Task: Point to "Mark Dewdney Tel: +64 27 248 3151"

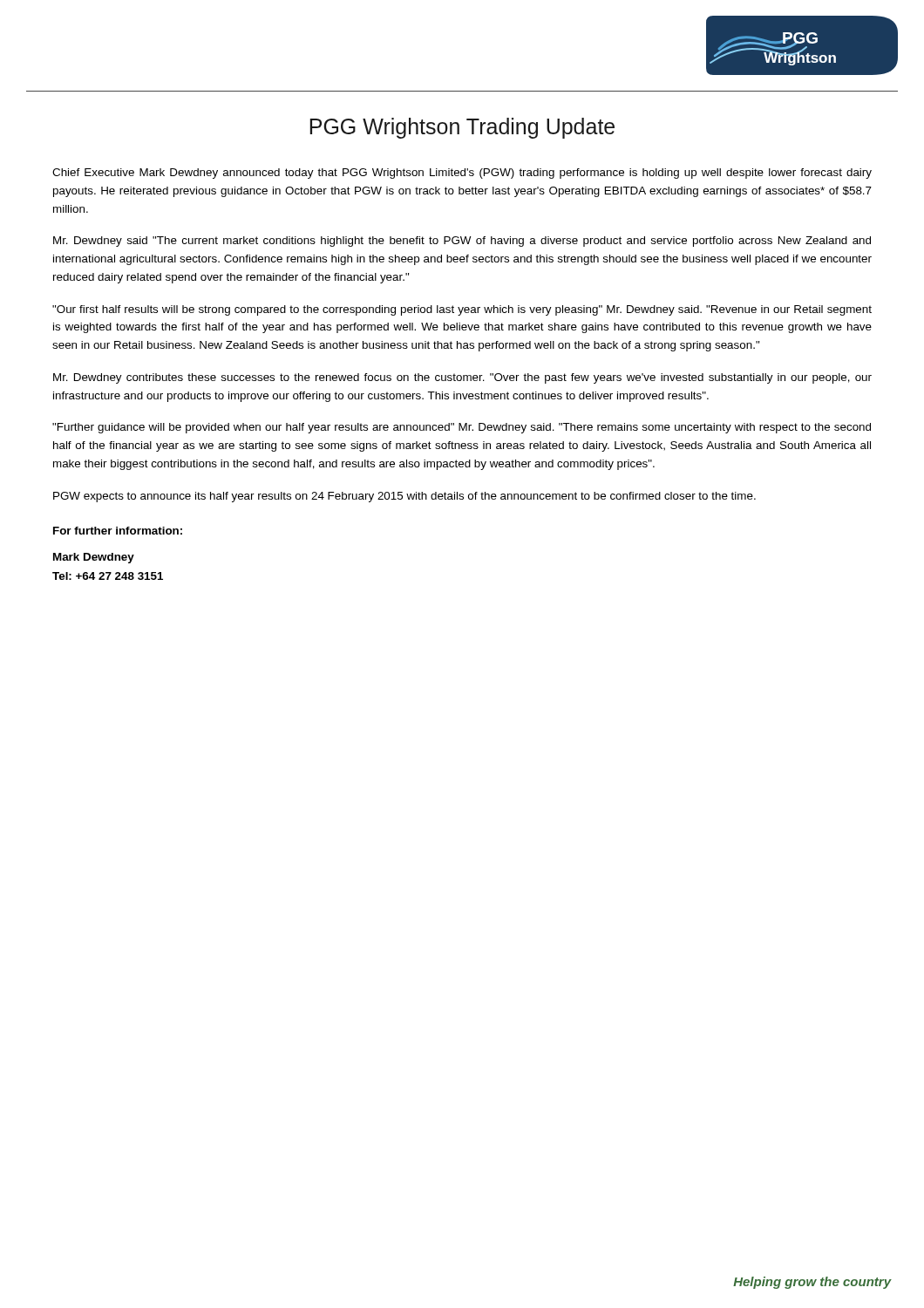Action: click(x=108, y=566)
